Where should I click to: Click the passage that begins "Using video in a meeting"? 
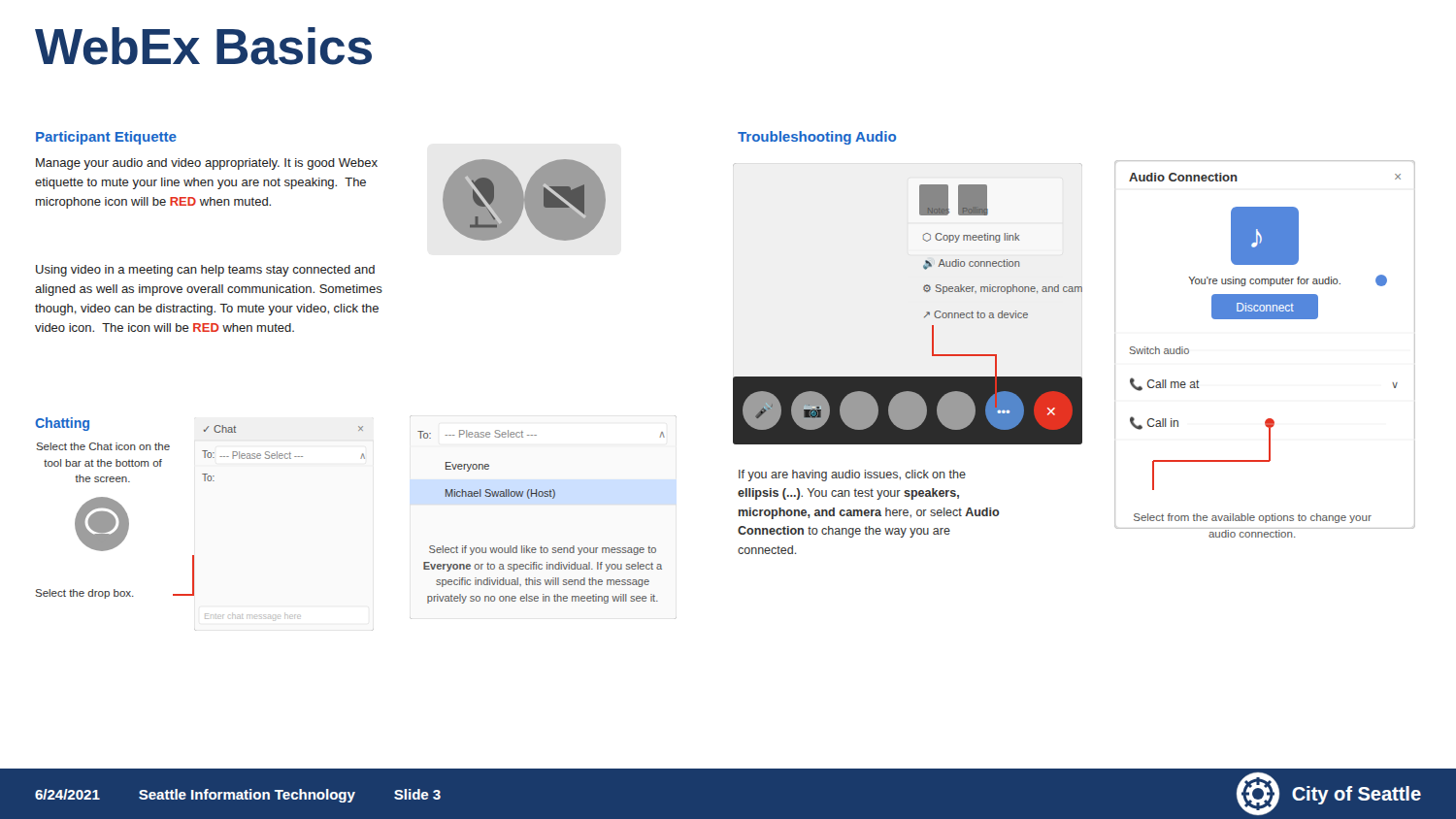pyautogui.click(x=208, y=299)
